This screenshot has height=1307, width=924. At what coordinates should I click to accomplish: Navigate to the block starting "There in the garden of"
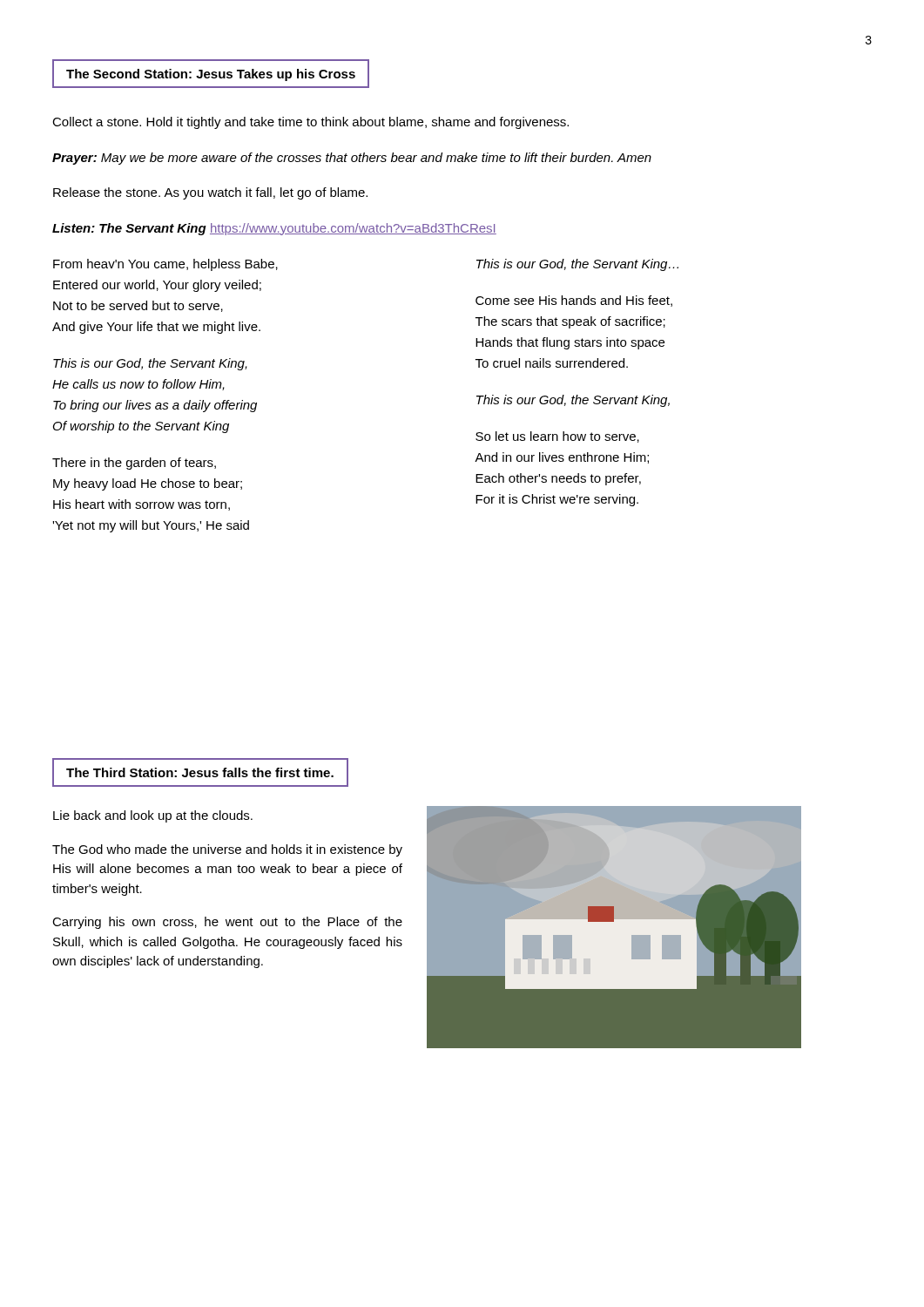(151, 494)
